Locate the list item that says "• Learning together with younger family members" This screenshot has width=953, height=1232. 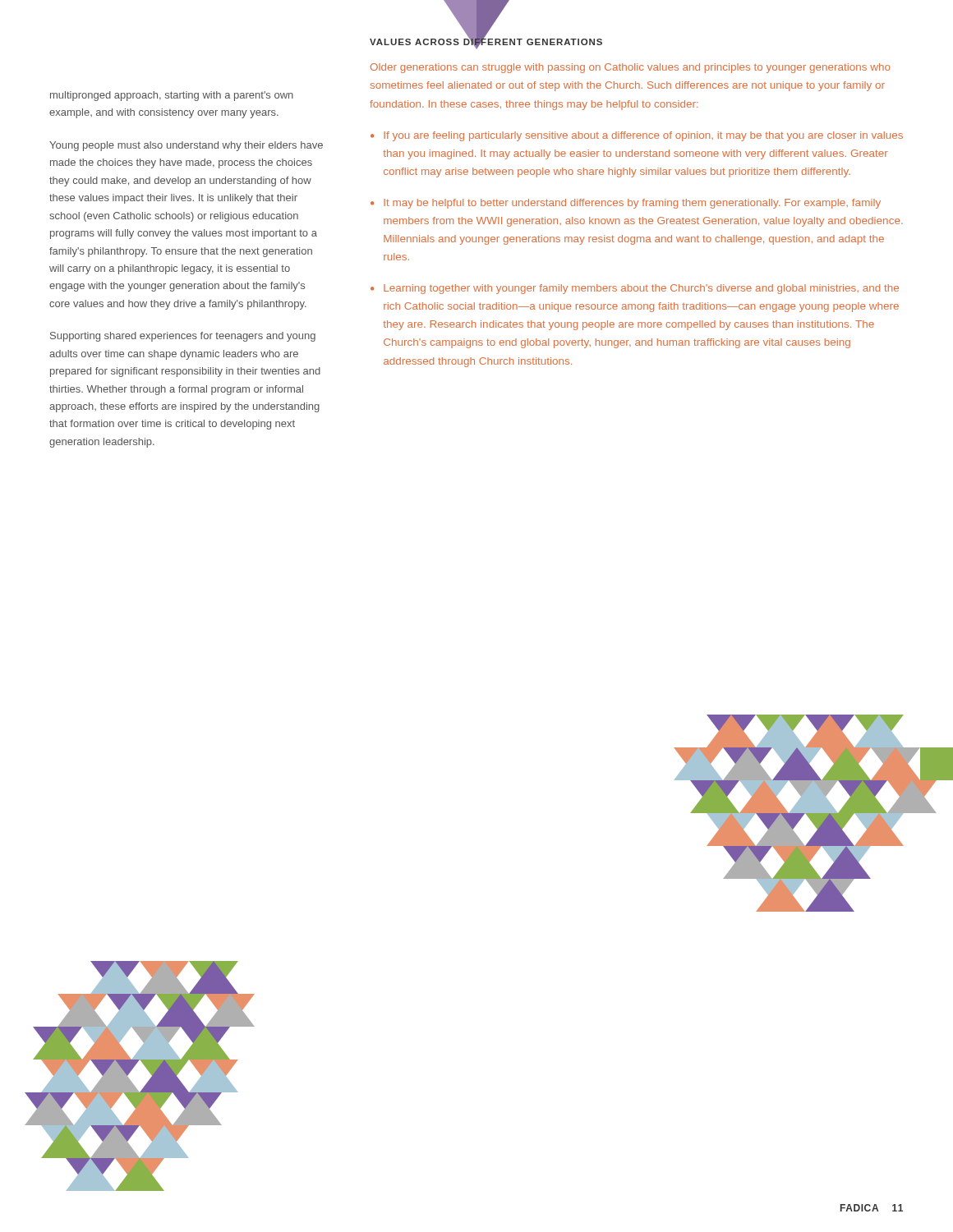coord(637,325)
